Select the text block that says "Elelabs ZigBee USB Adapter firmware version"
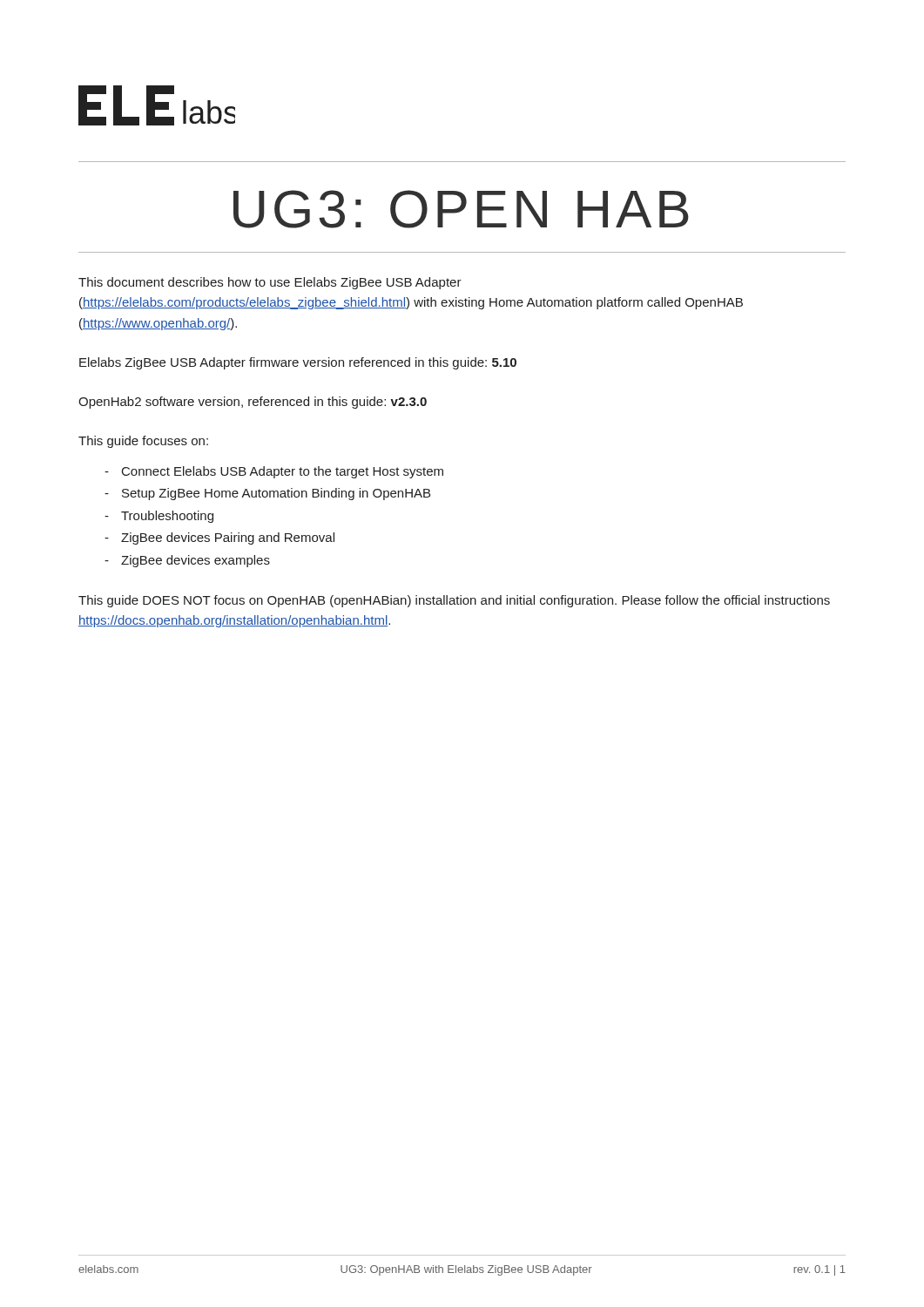Screen dimensions: 1307x924 298,362
